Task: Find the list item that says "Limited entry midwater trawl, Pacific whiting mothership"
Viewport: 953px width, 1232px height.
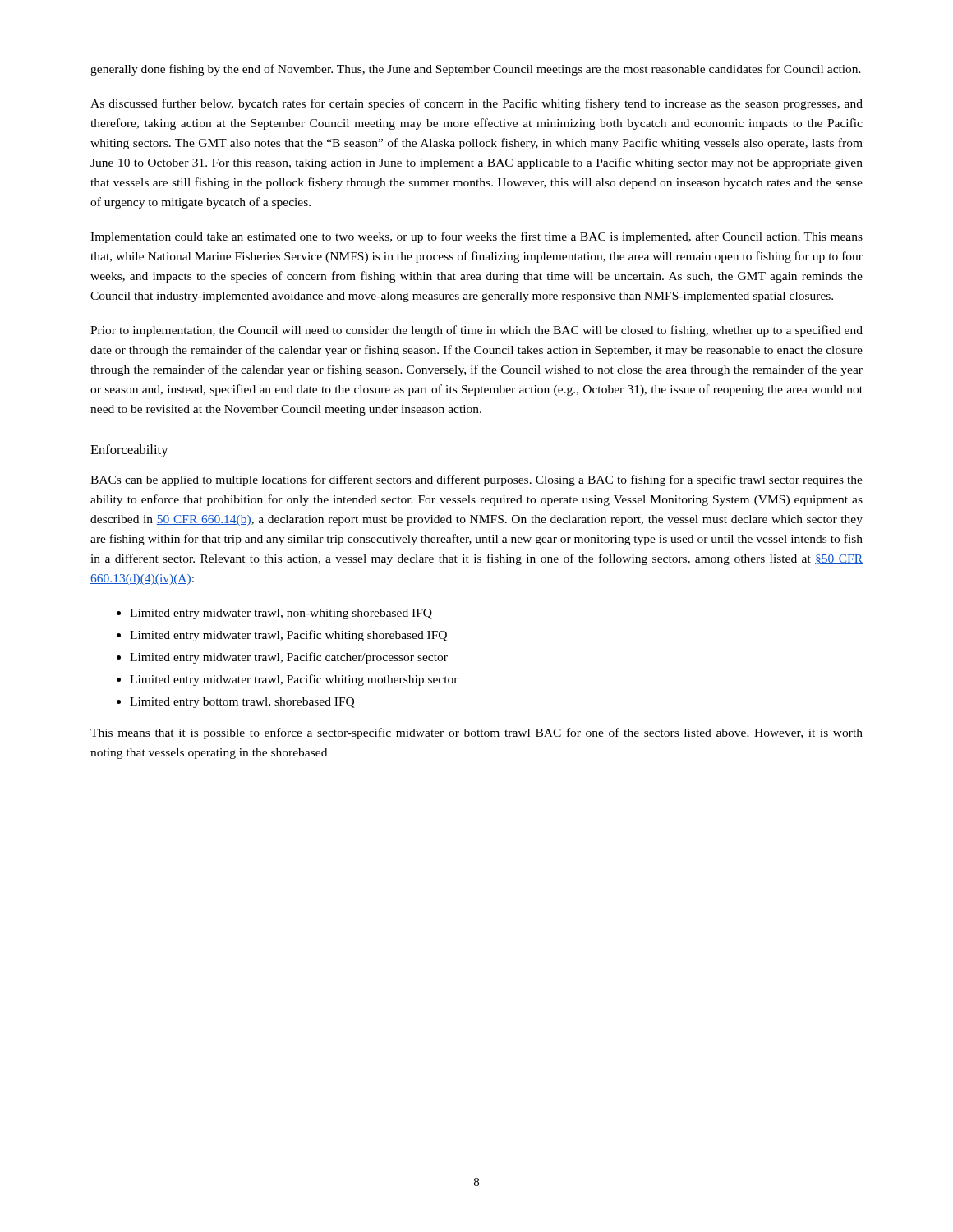Action: click(294, 679)
